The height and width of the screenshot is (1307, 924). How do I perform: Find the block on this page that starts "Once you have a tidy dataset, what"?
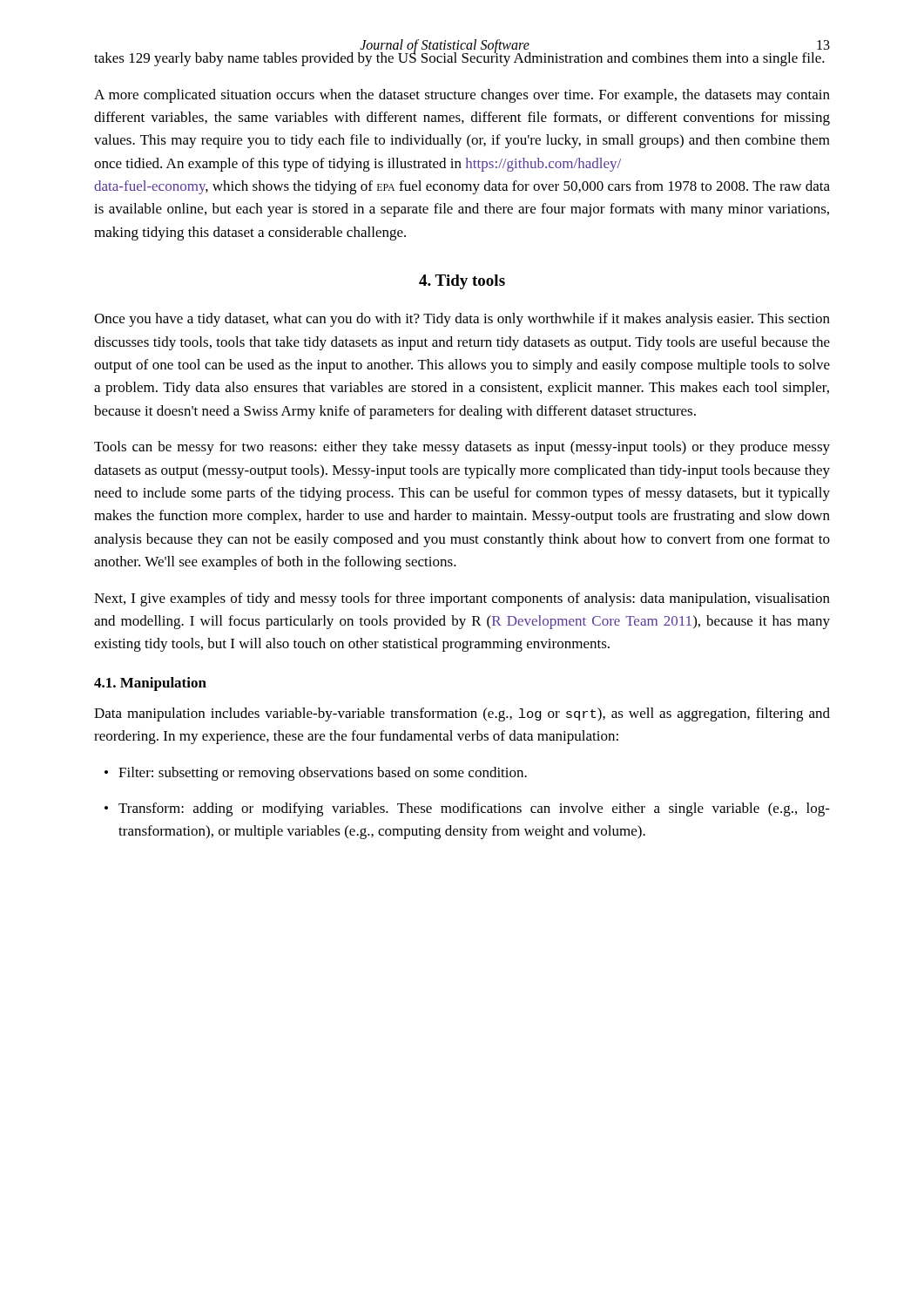coord(462,365)
